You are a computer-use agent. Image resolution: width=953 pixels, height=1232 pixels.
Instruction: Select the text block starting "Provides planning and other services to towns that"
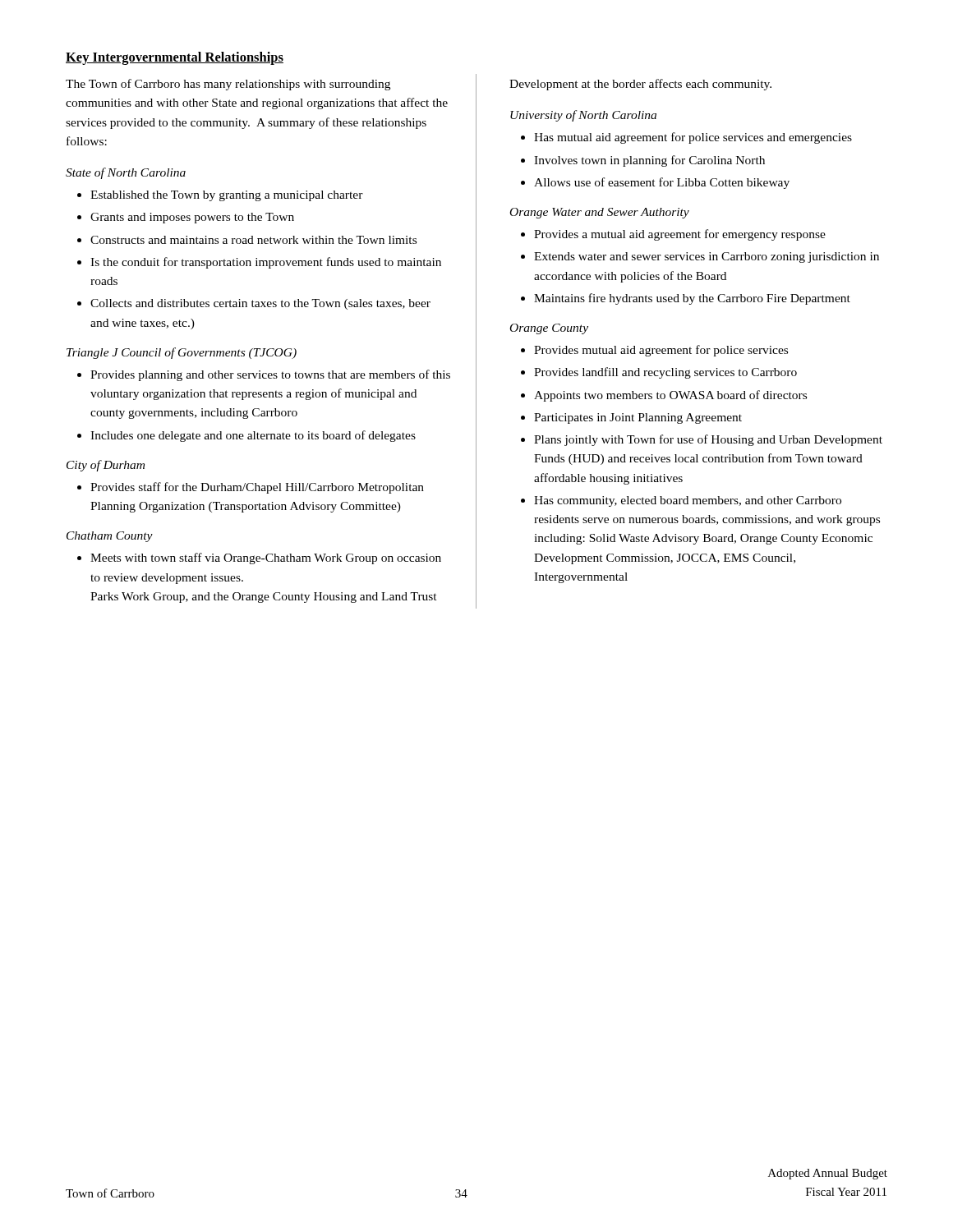coord(271,393)
